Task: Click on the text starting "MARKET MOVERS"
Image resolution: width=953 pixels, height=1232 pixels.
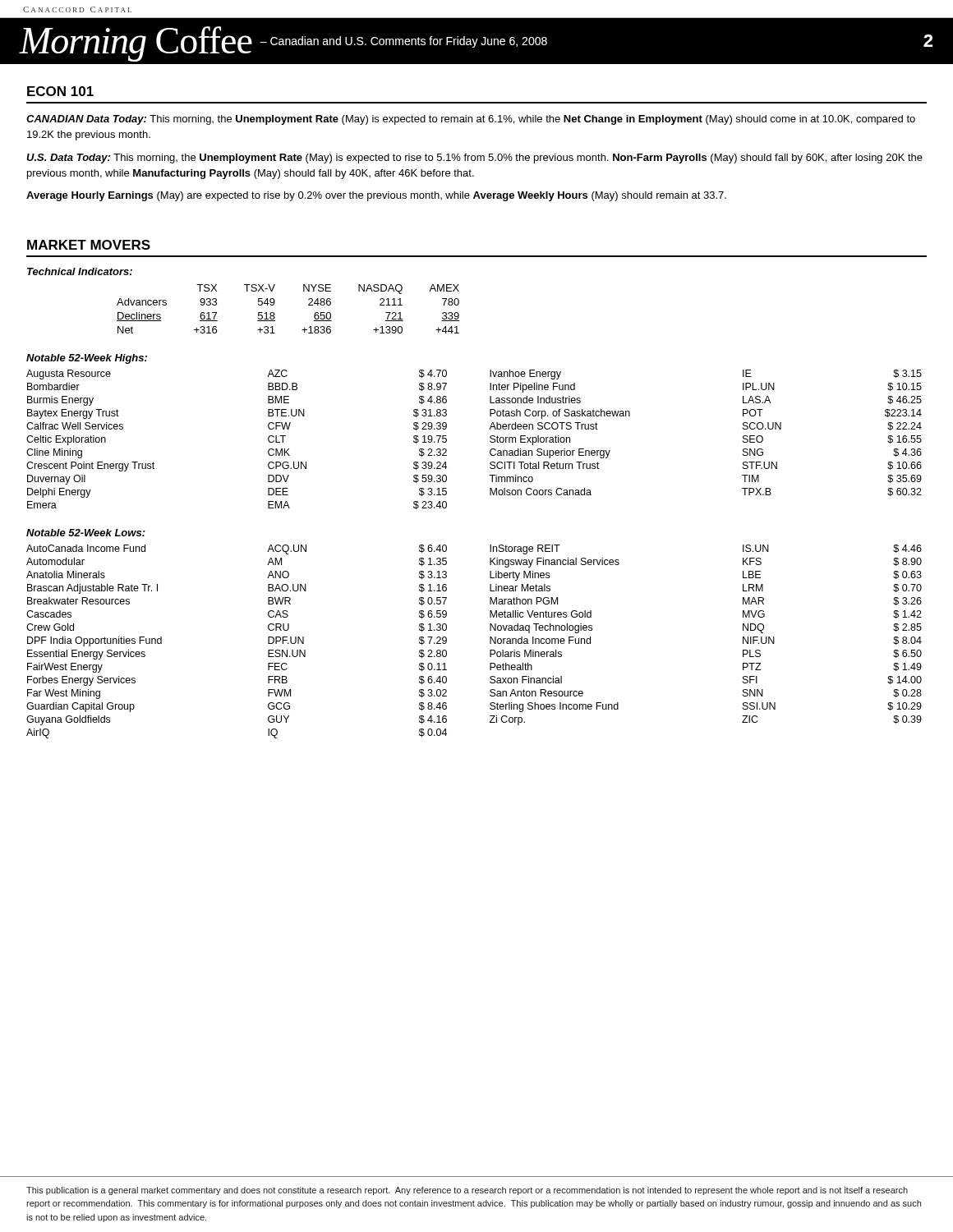Action: [x=88, y=245]
